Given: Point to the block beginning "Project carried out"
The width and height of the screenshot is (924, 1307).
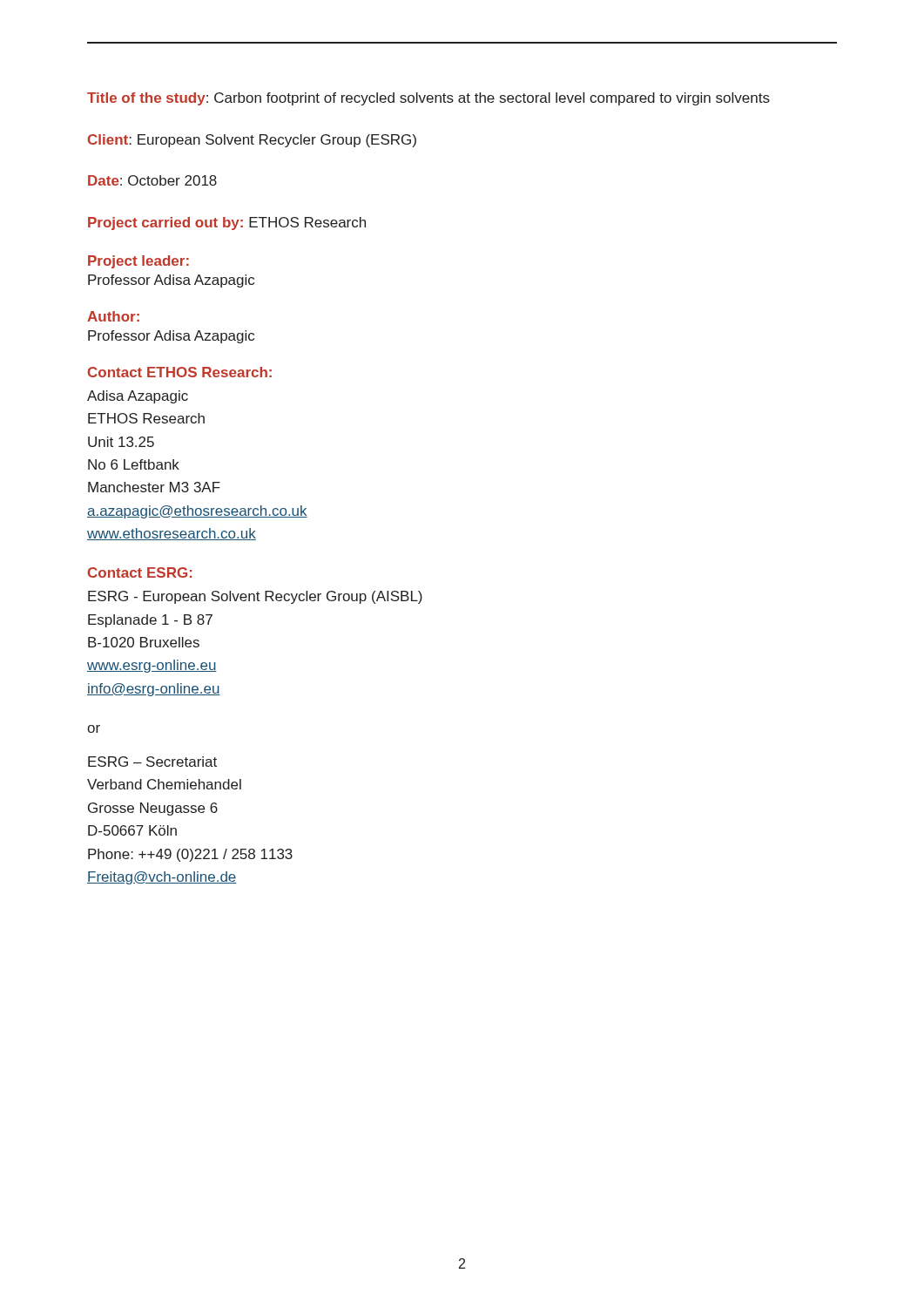Looking at the screenshot, I should pos(227,222).
